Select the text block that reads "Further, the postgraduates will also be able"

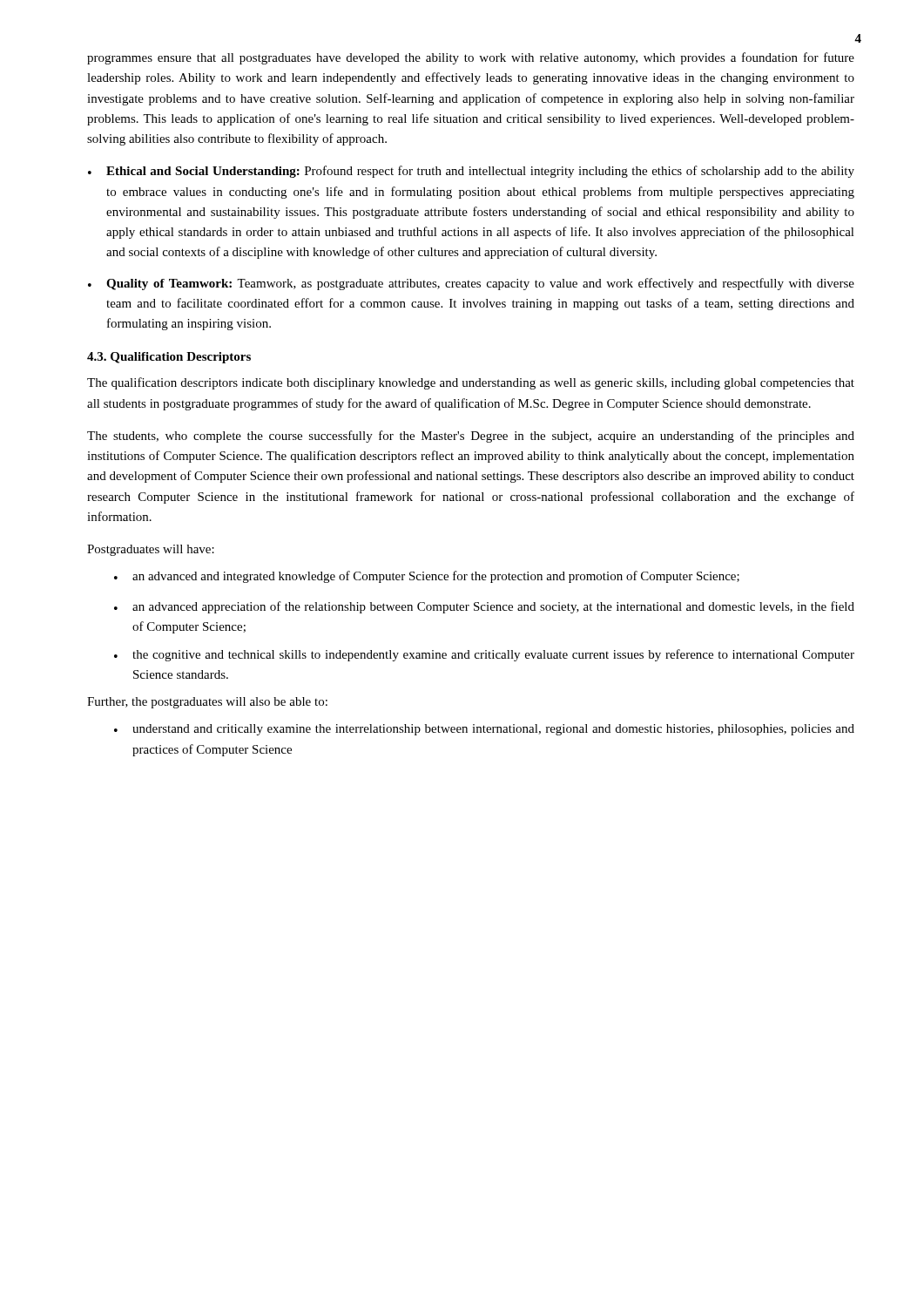208,701
